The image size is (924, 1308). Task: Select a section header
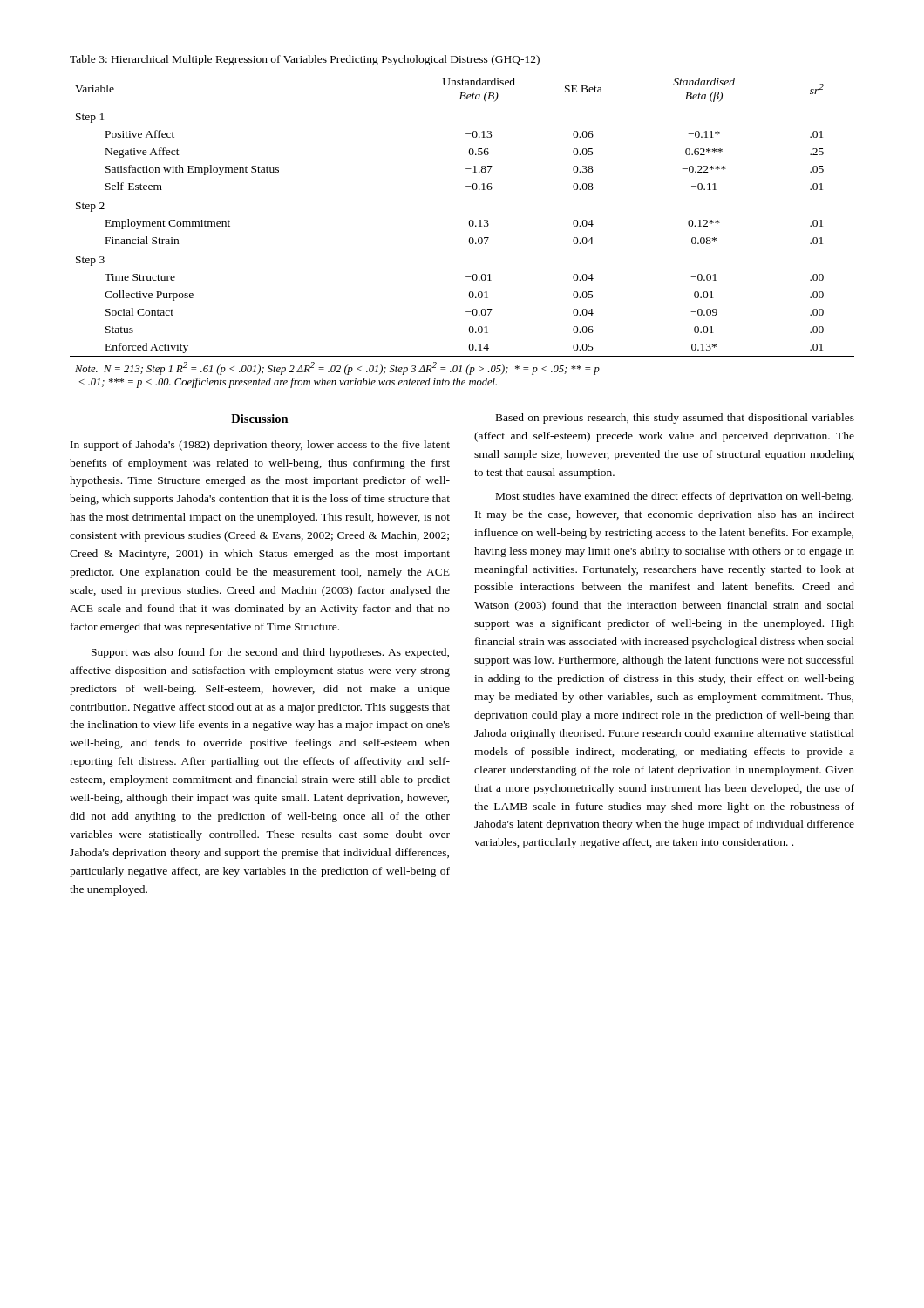click(260, 419)
